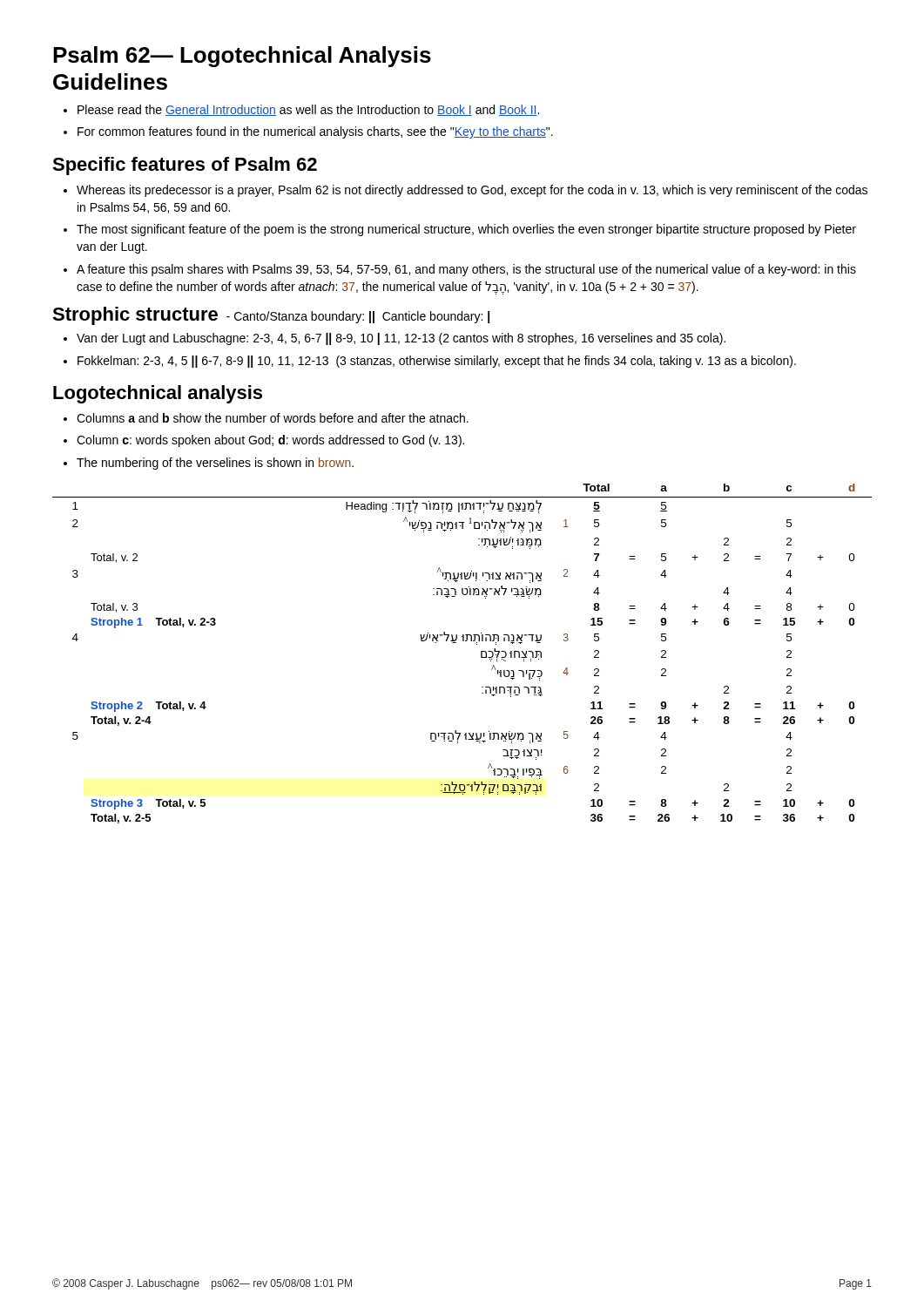Select the list item that reads "Please read the"
Image resolution: width=924 pixels, height=1307 pixels.
point(308,110)
